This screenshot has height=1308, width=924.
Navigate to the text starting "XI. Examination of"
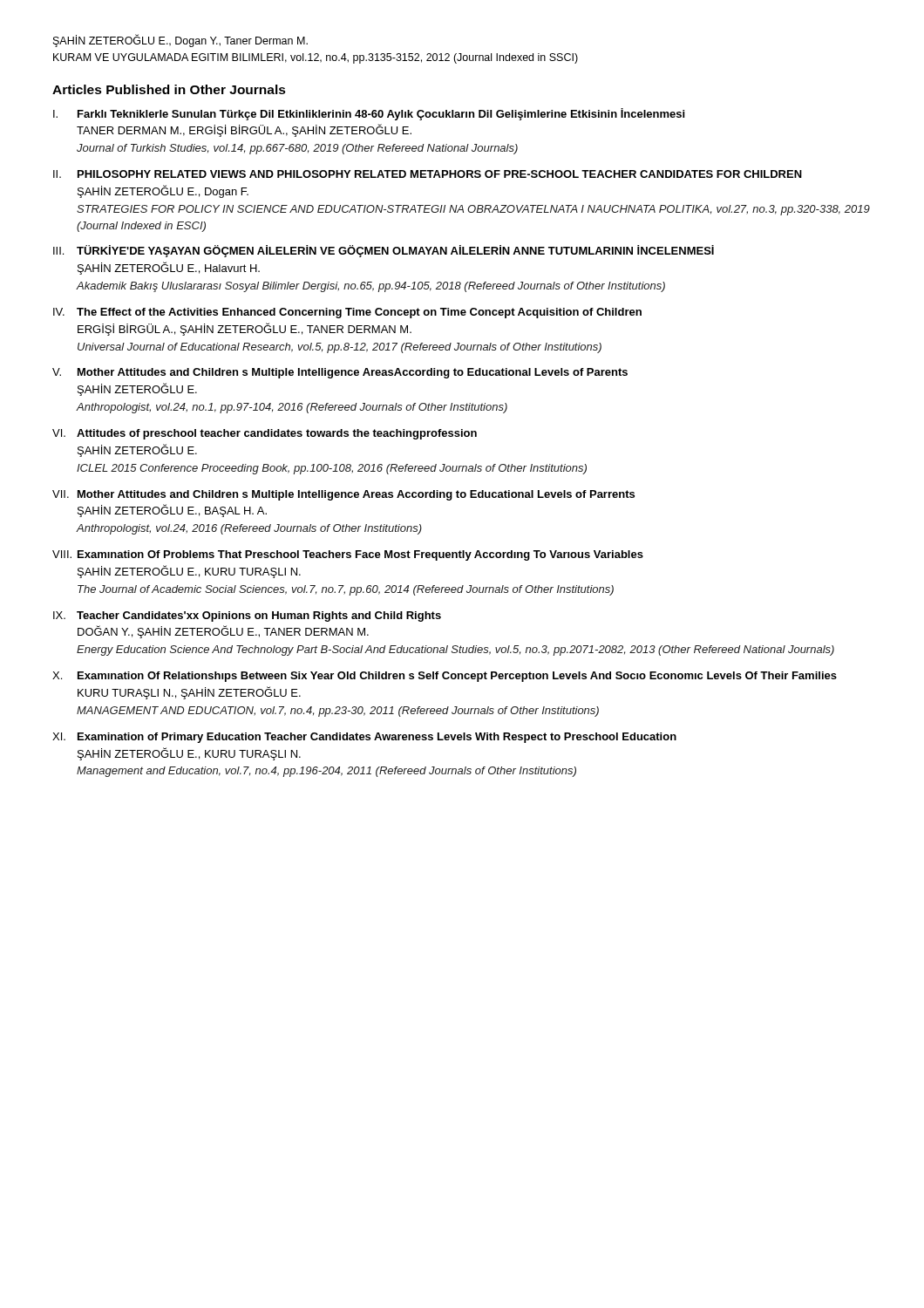click(x=364, y=738)
